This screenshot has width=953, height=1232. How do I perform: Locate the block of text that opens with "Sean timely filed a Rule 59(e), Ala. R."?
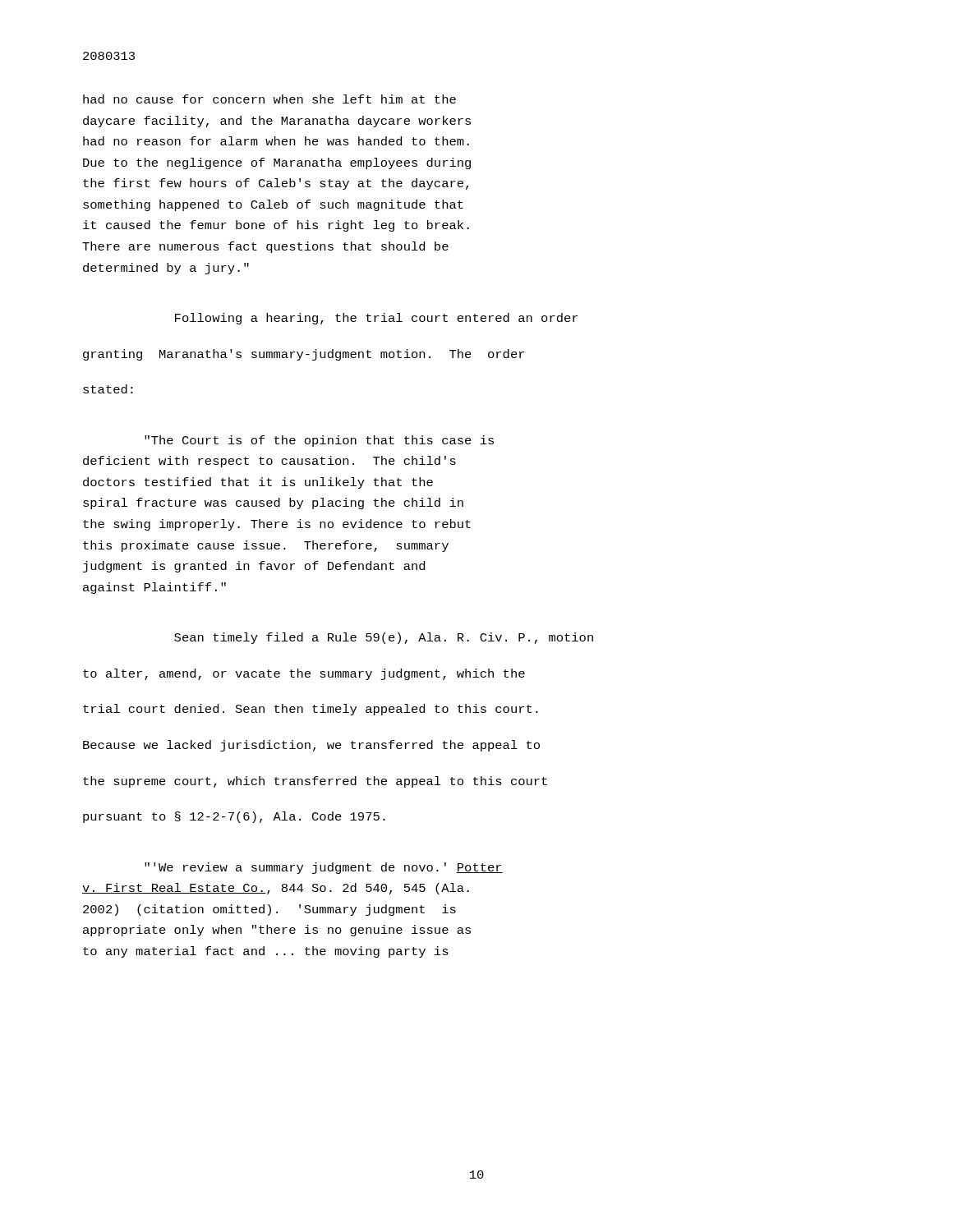338,638
